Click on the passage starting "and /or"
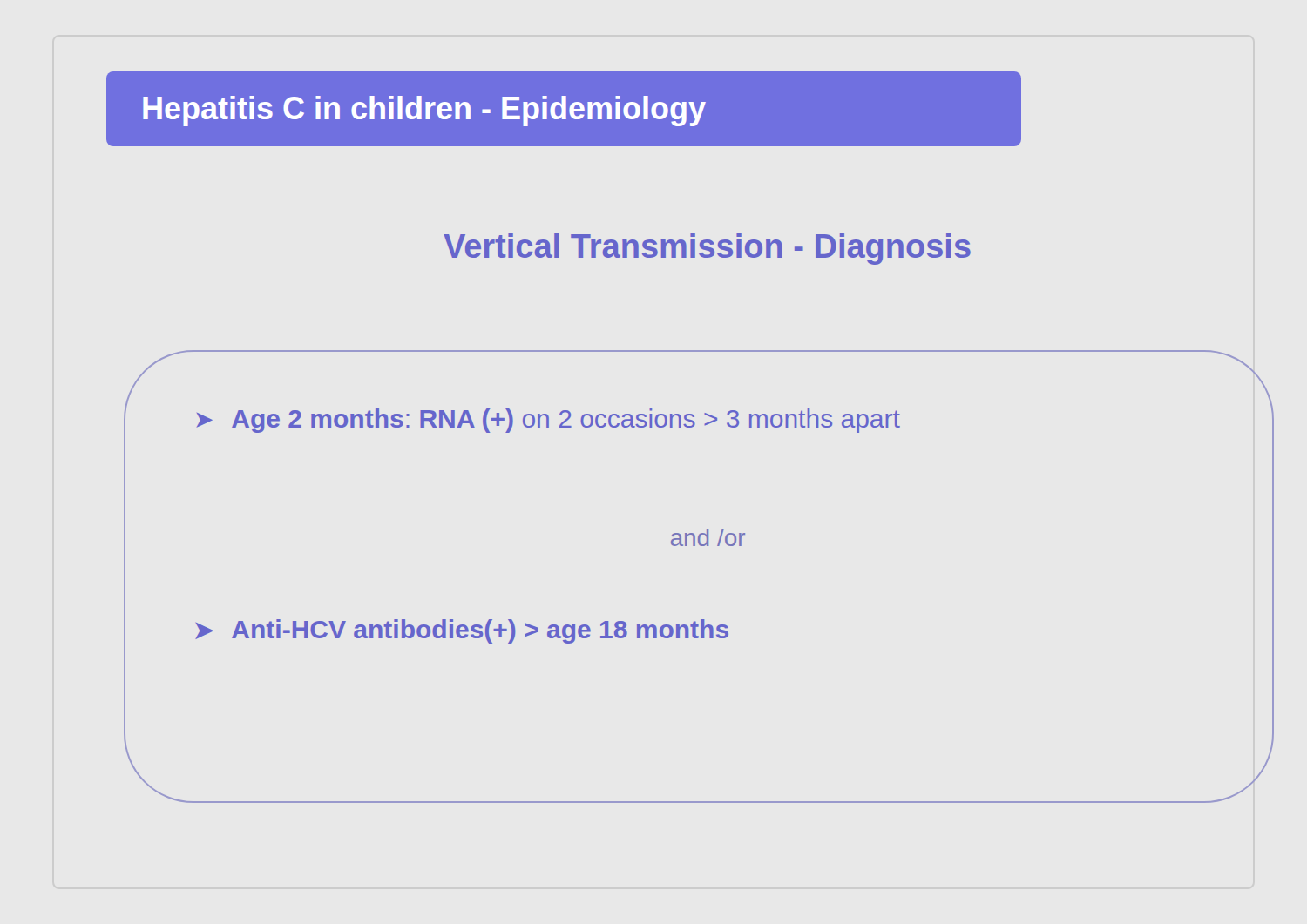This screenshot has height=924, width=1307. [x=708, y=538]
